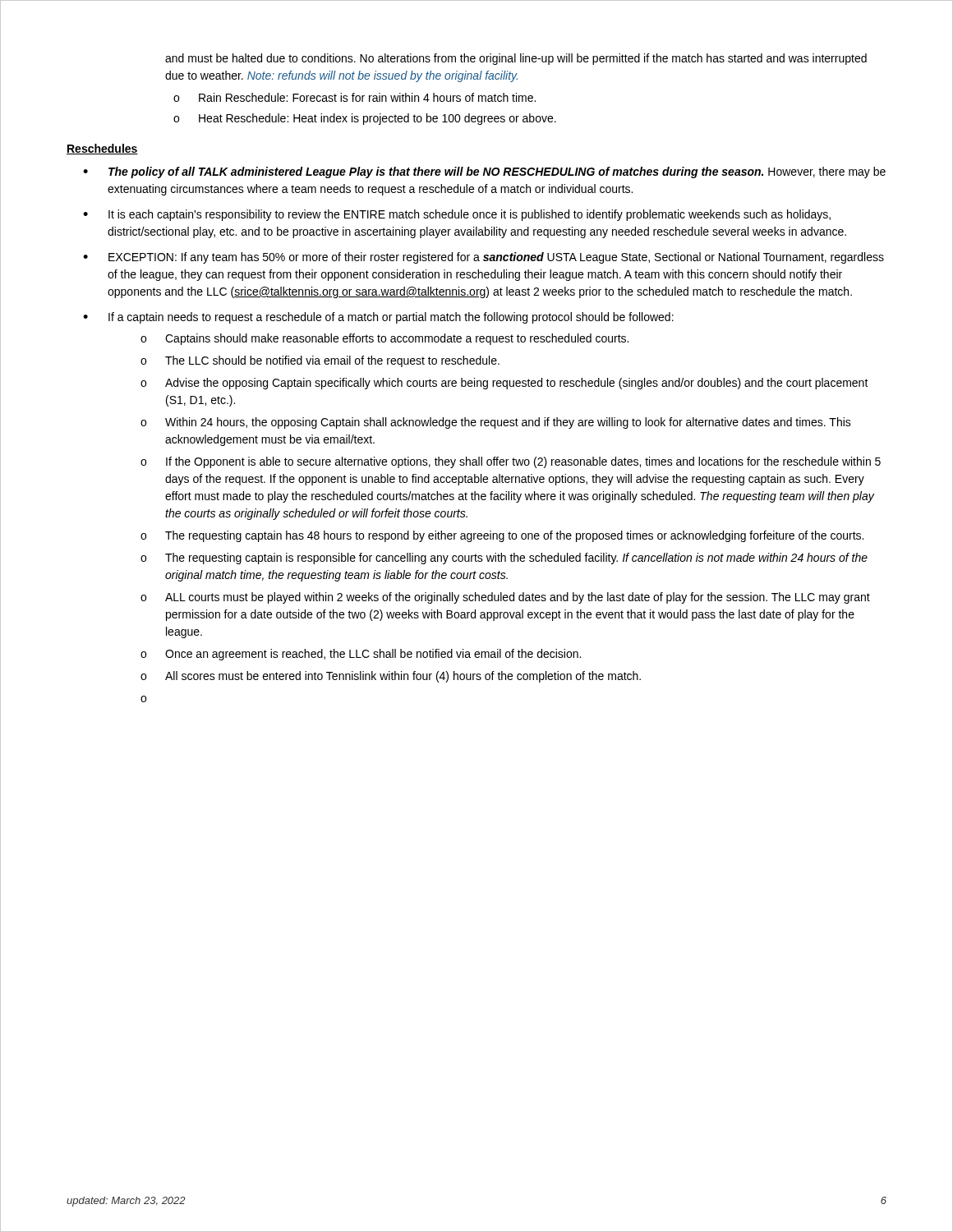Viewport: 953px width, 1232px height.
Task: Click on the list item with the text "o The LLC should"
Action: point(316,361)
